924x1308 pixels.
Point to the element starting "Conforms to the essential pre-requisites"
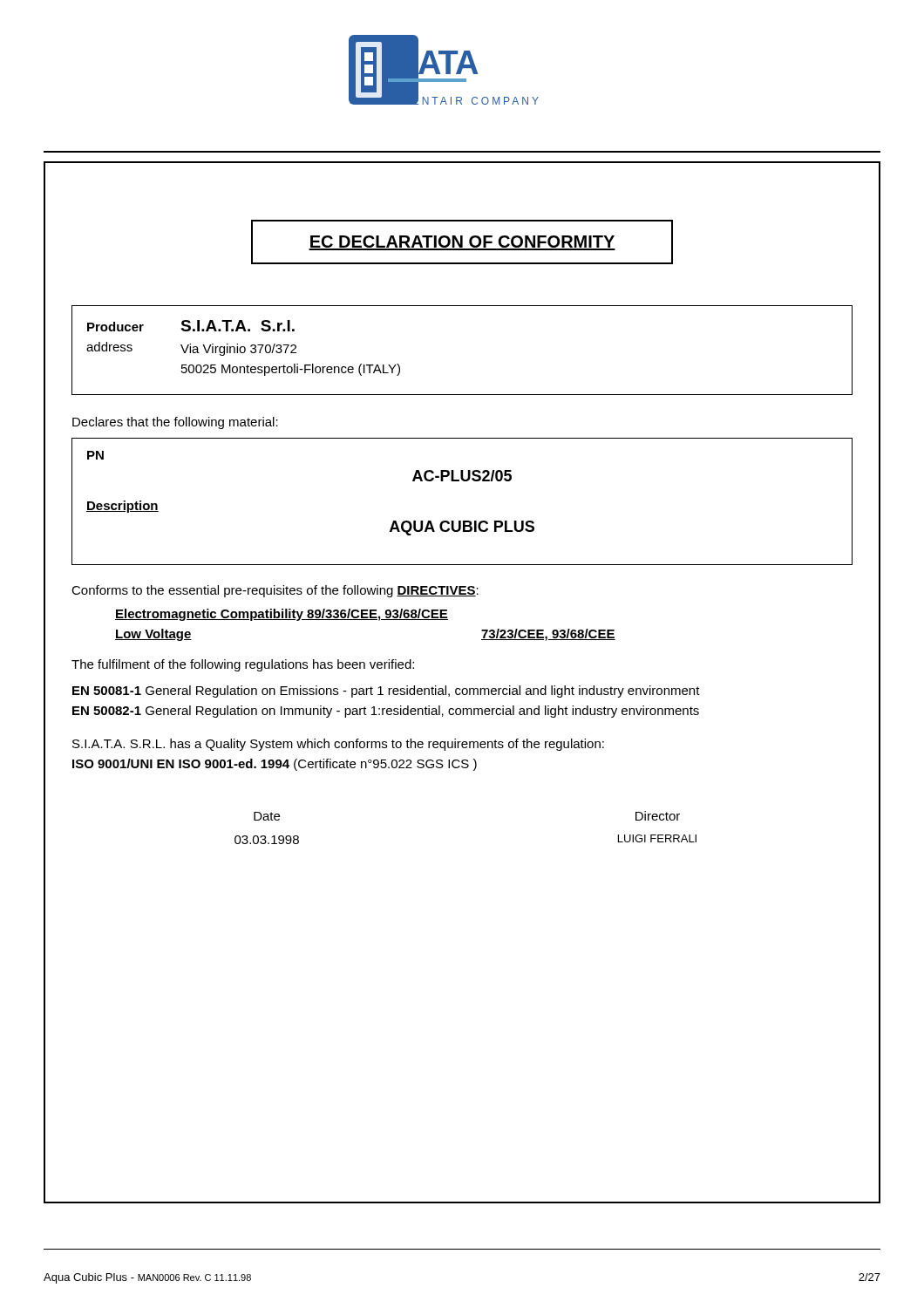point(275,590)
